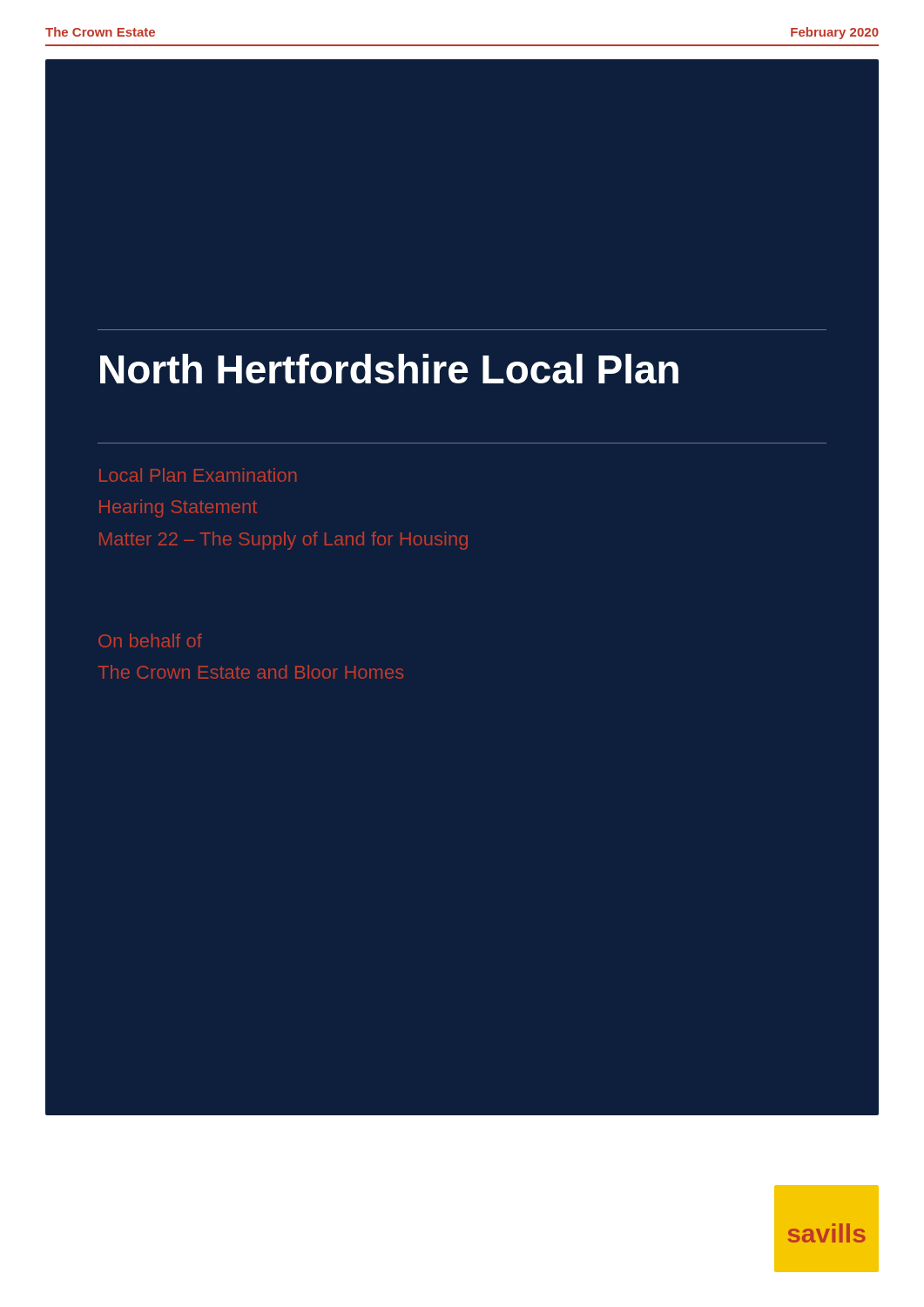This screenshot has width=924, height=1307.
Task: Find "North Hertfordshire Local Plan" on this page
Action: click(389, 369)
